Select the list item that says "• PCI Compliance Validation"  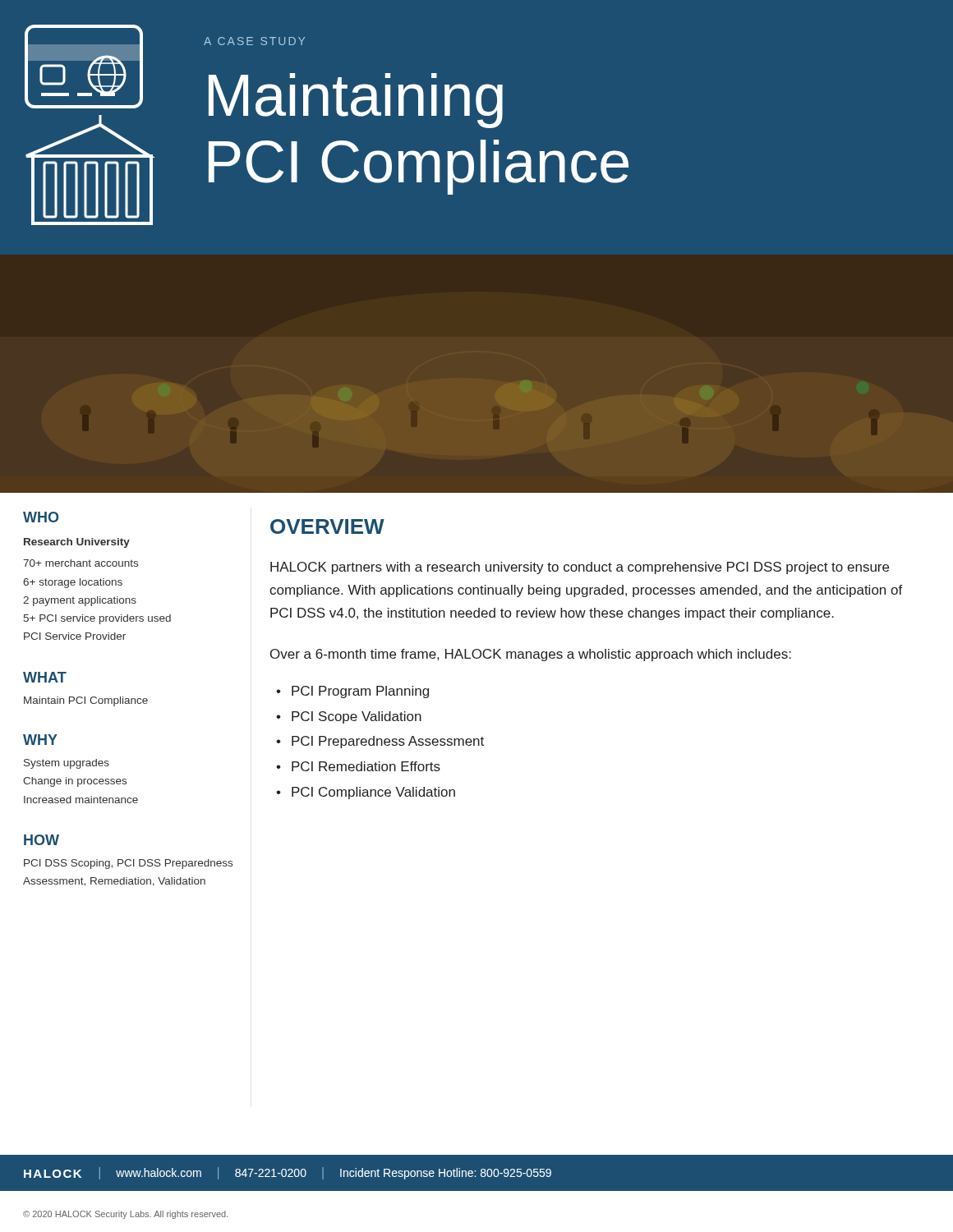[x=366, y=792]
